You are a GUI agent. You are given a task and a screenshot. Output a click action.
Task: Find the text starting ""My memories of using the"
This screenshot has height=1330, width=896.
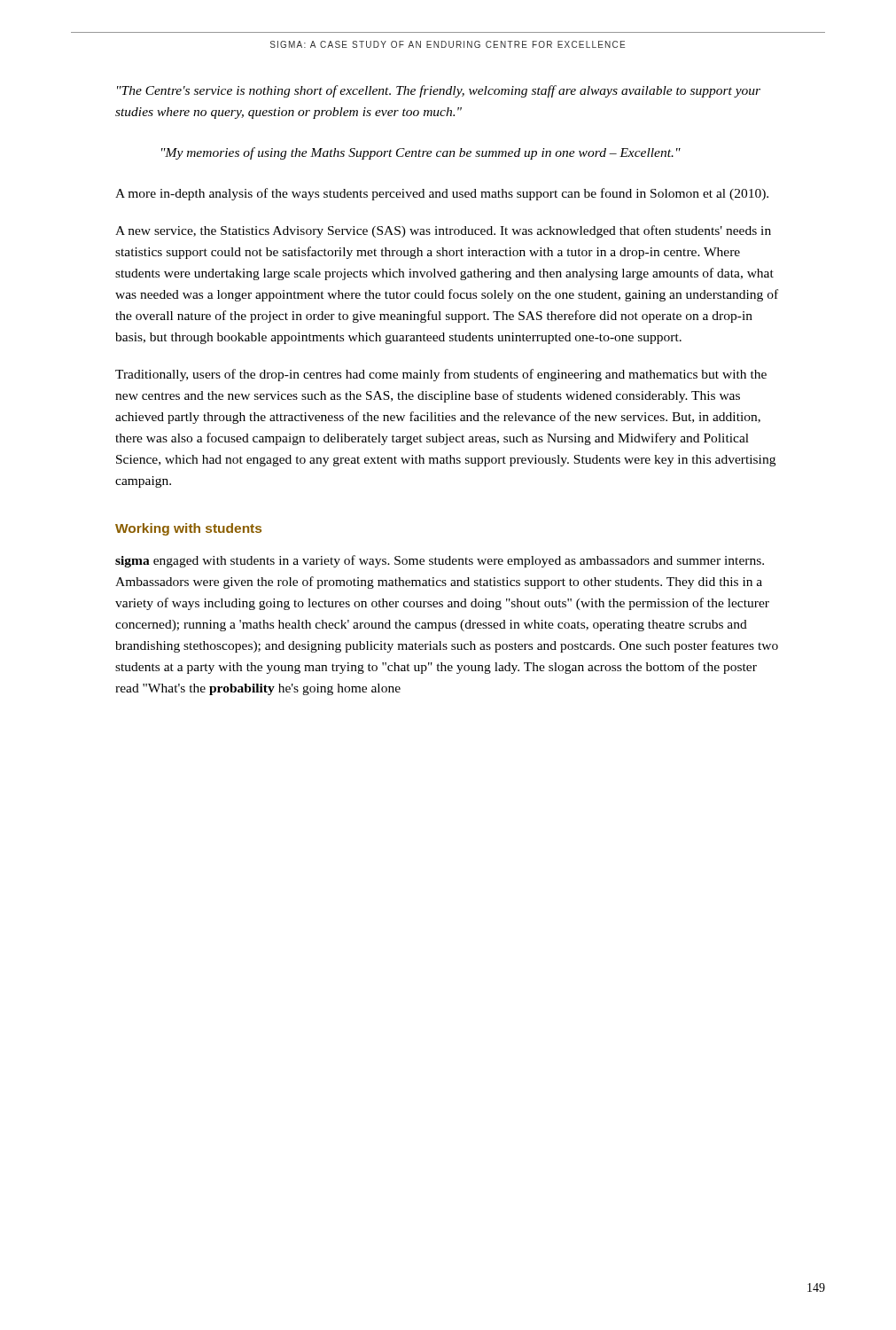click(x=470, y=153)
